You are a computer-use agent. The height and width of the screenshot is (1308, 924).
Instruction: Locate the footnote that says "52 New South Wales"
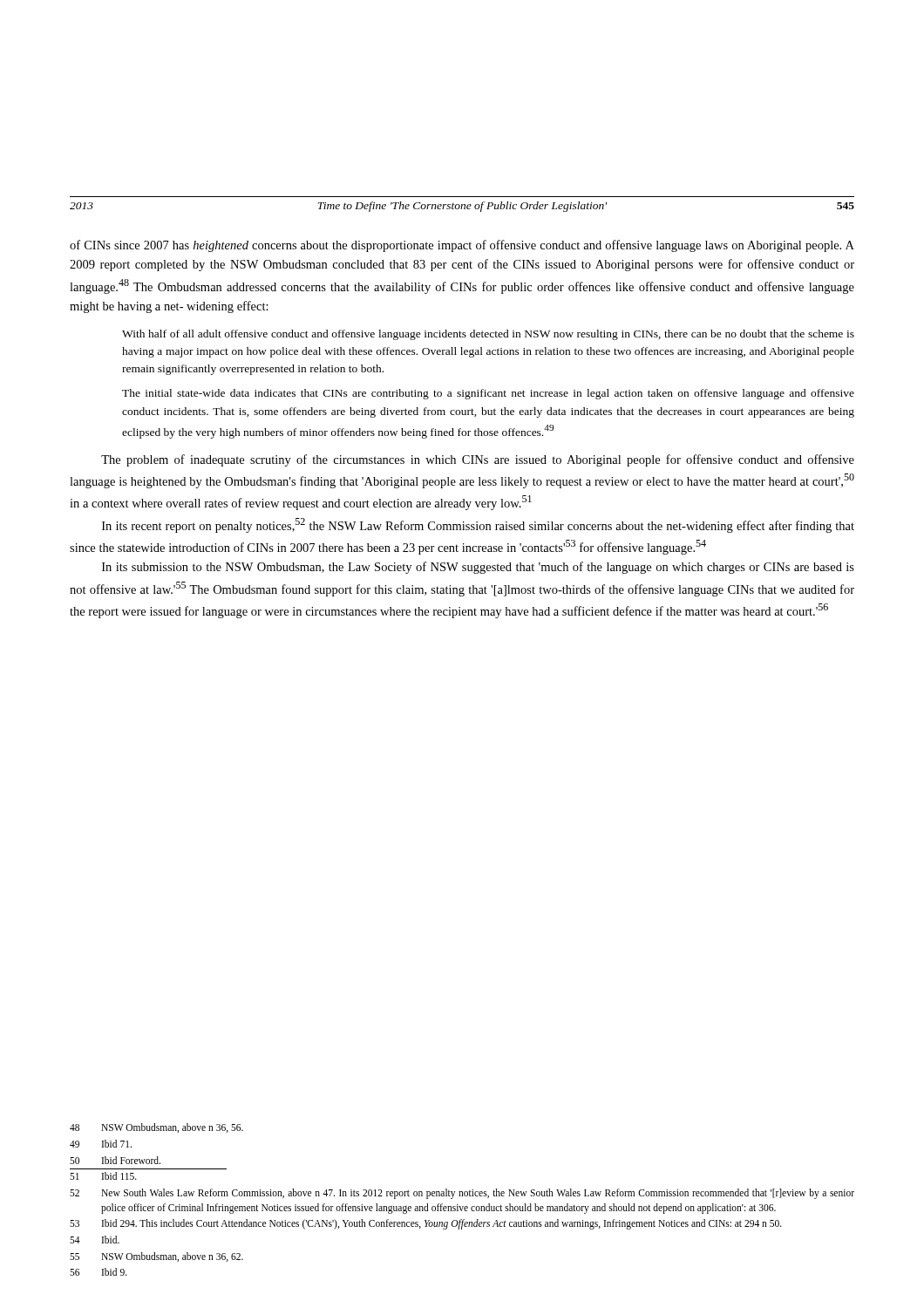[462, 1200]
